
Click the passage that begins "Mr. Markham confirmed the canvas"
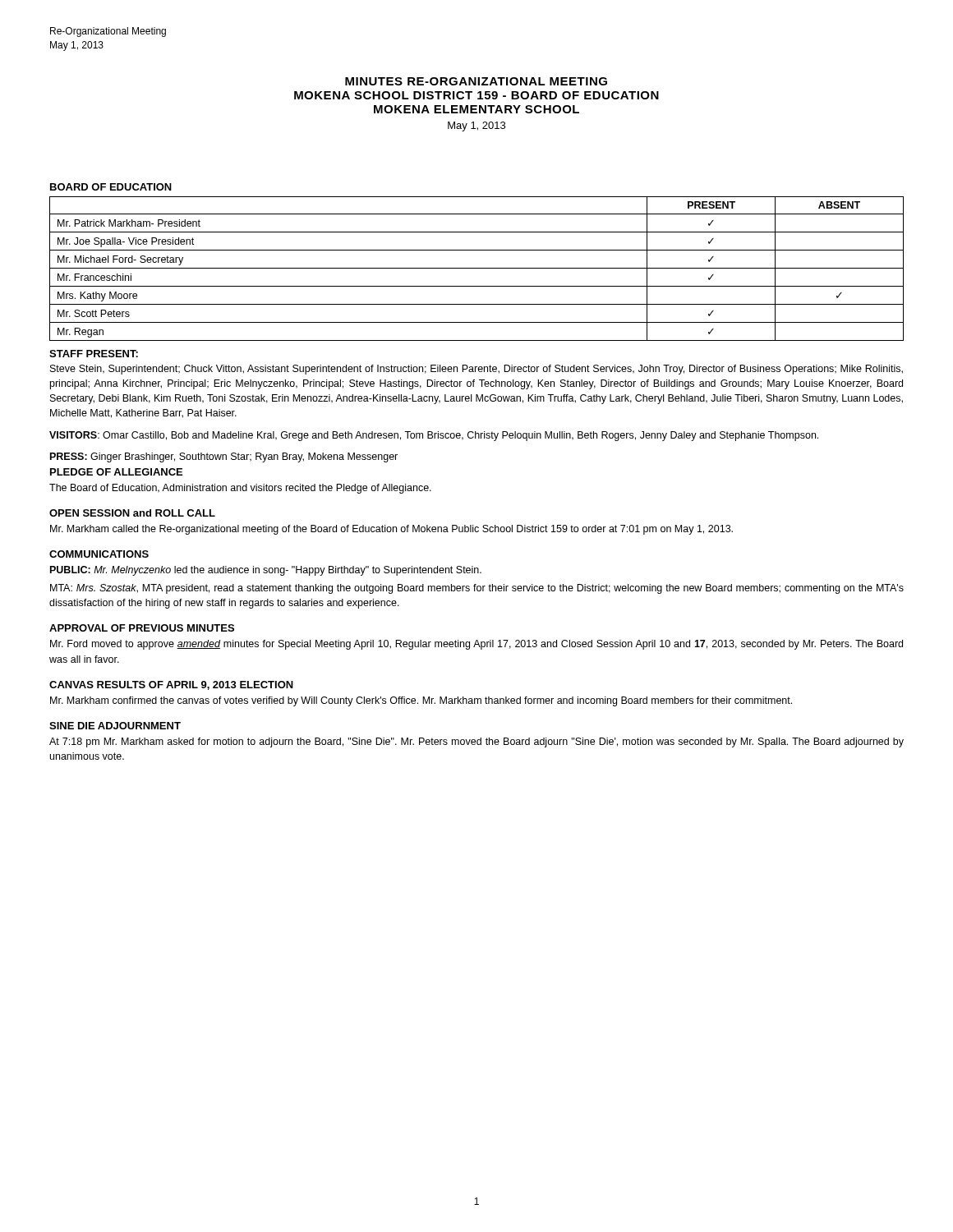pos(421,700)
